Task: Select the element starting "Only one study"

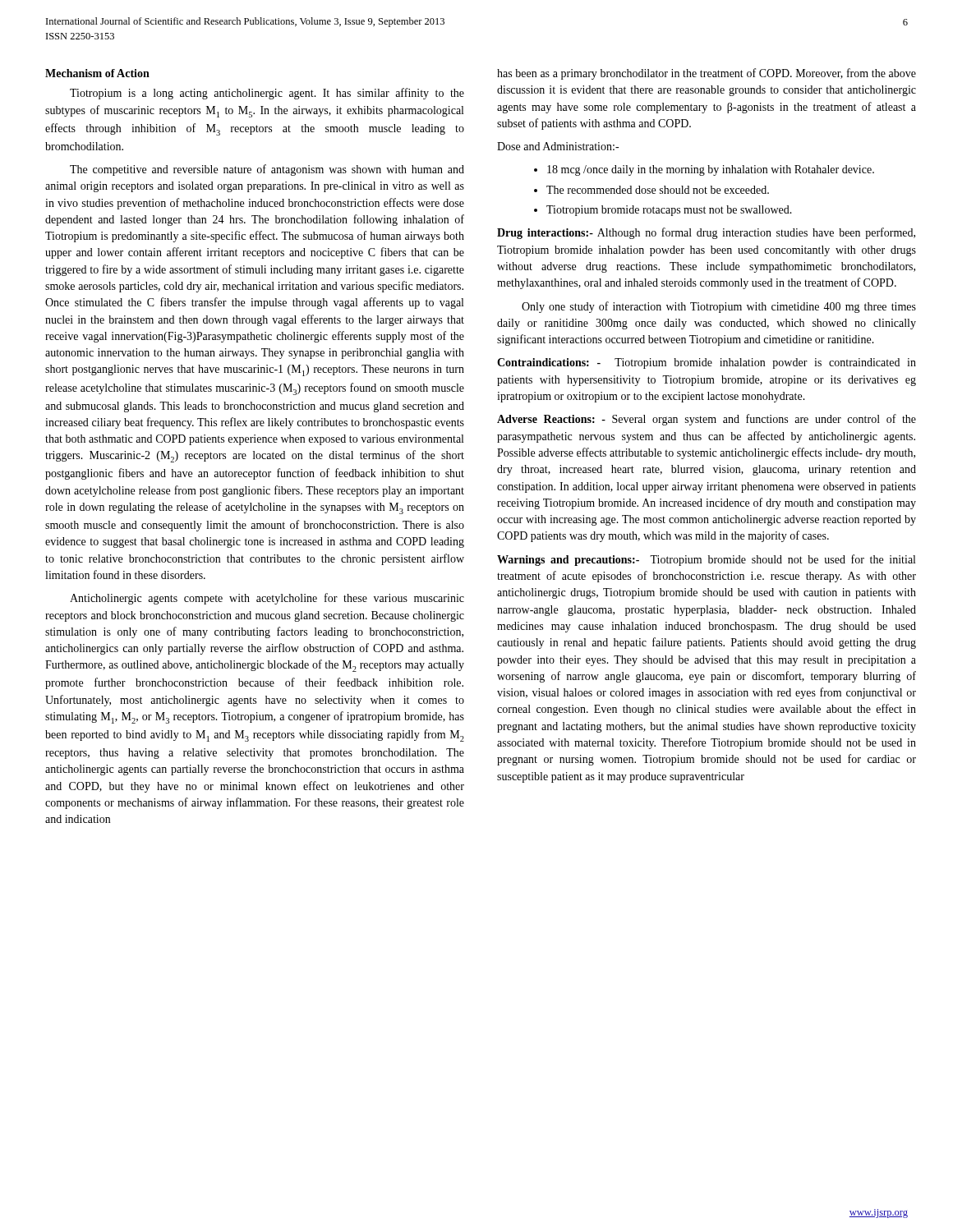Action: pyautogui.click(x=707, y=323)
